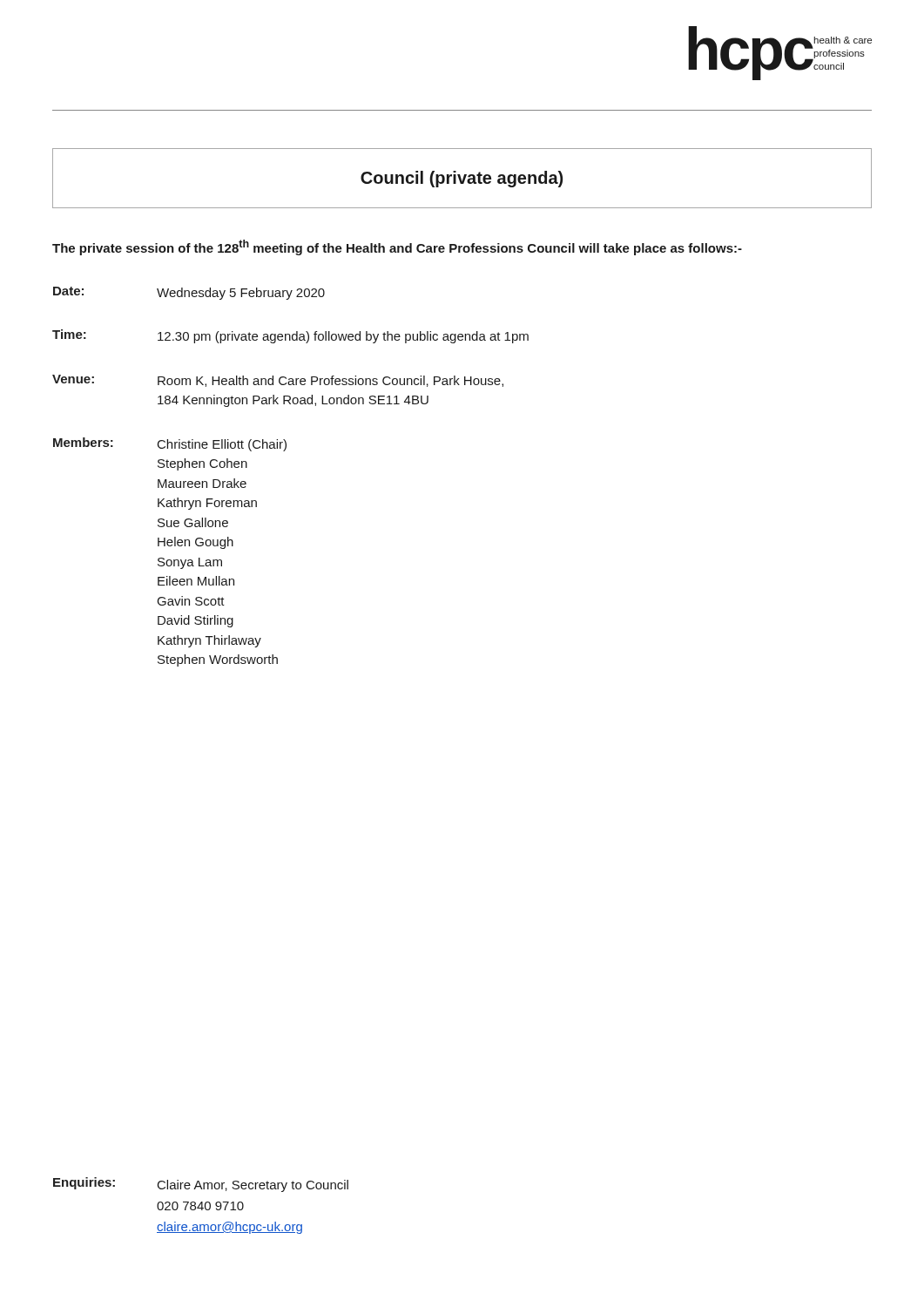This screenshot has width=924, height=1307.
Task: Locate the passage starting "Time: 12.30 pm (private"
Action: click(x=291, y=337)
